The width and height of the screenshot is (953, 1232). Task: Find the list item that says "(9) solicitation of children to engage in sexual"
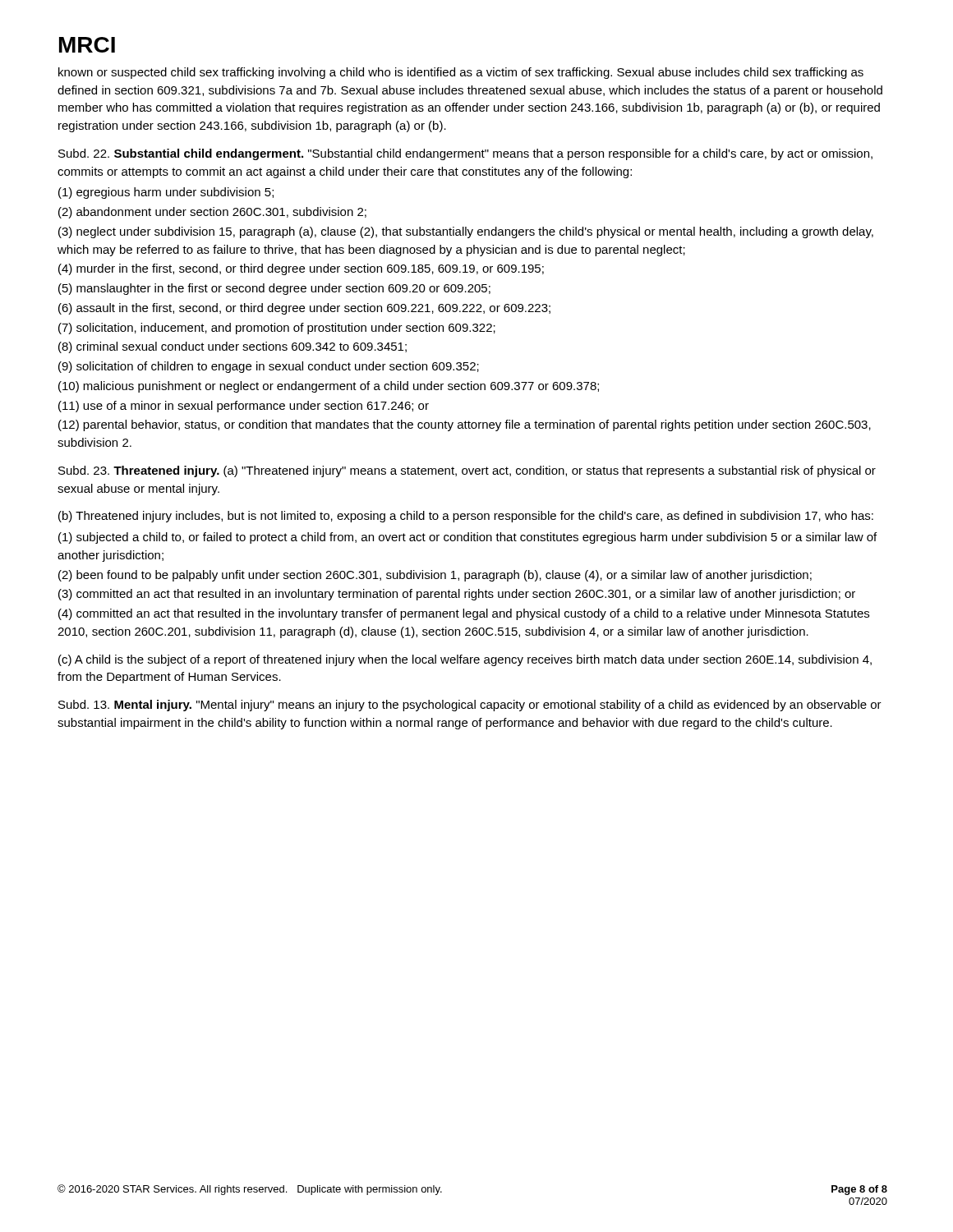269,366
